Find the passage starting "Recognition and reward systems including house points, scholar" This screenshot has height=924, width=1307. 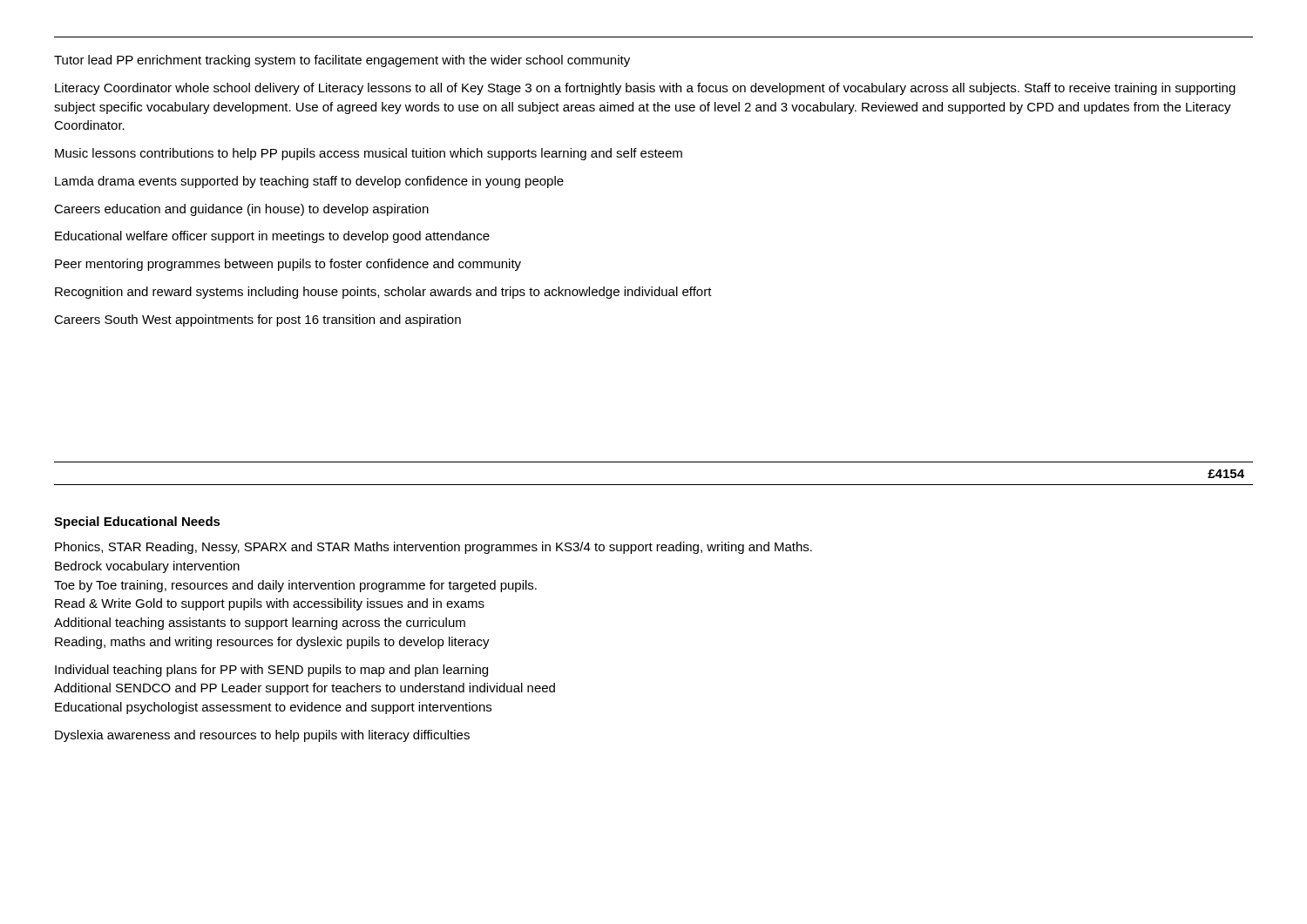pos(654,291)
